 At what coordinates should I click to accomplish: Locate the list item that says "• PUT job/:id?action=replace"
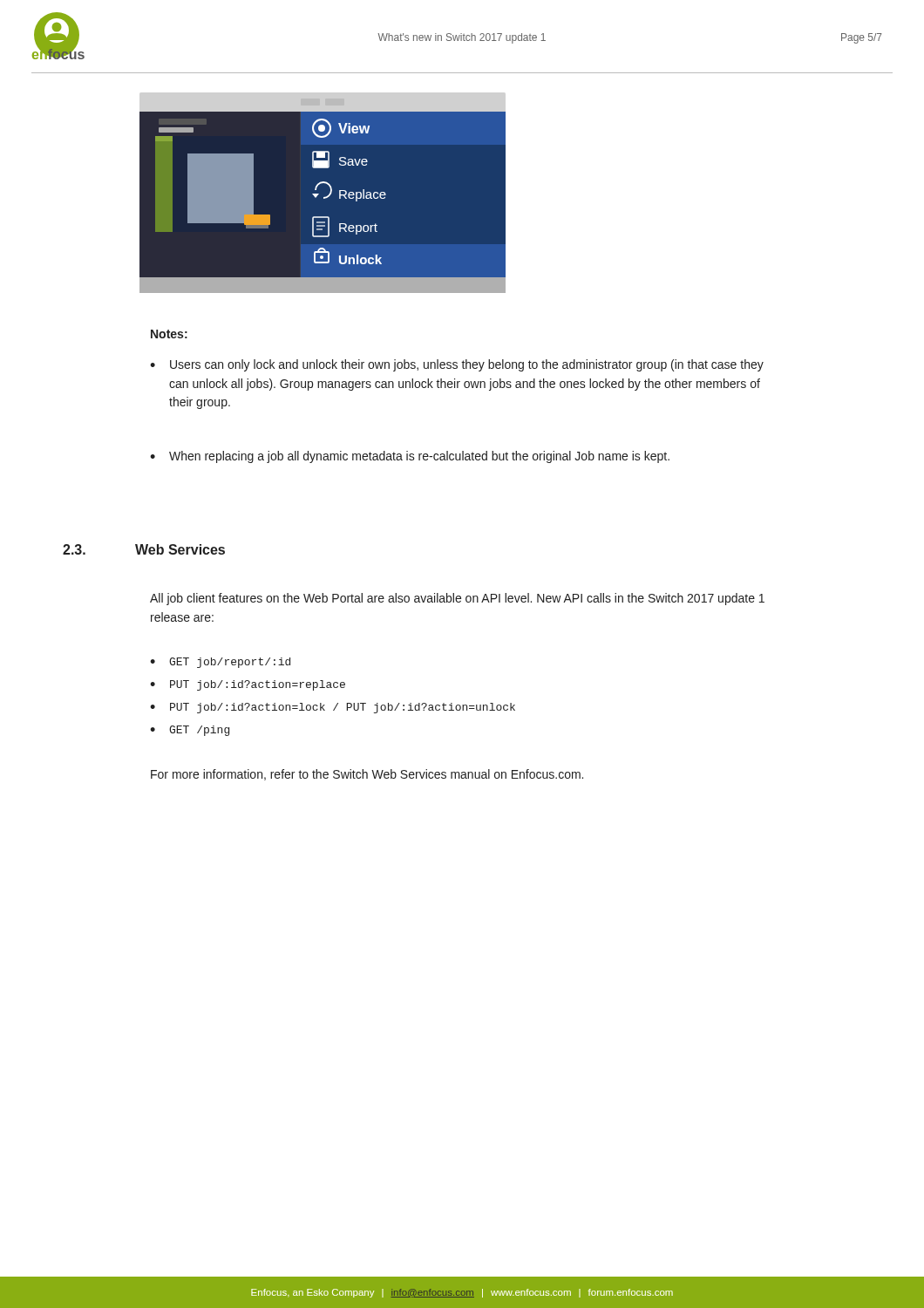[248, 685]
